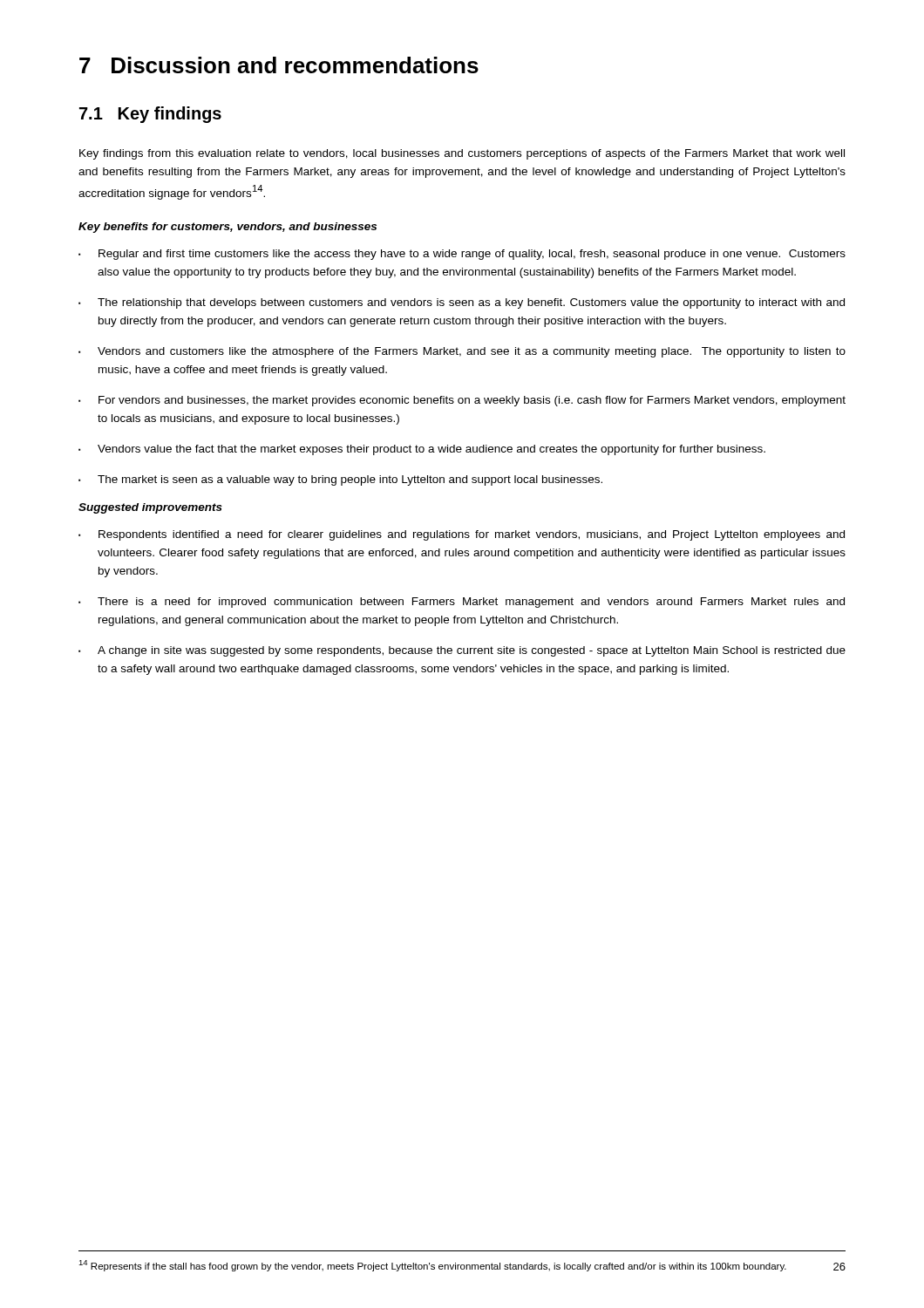Locate the passage starting "Suggested improvements"
924x1308 pixels.
(150, 508)
